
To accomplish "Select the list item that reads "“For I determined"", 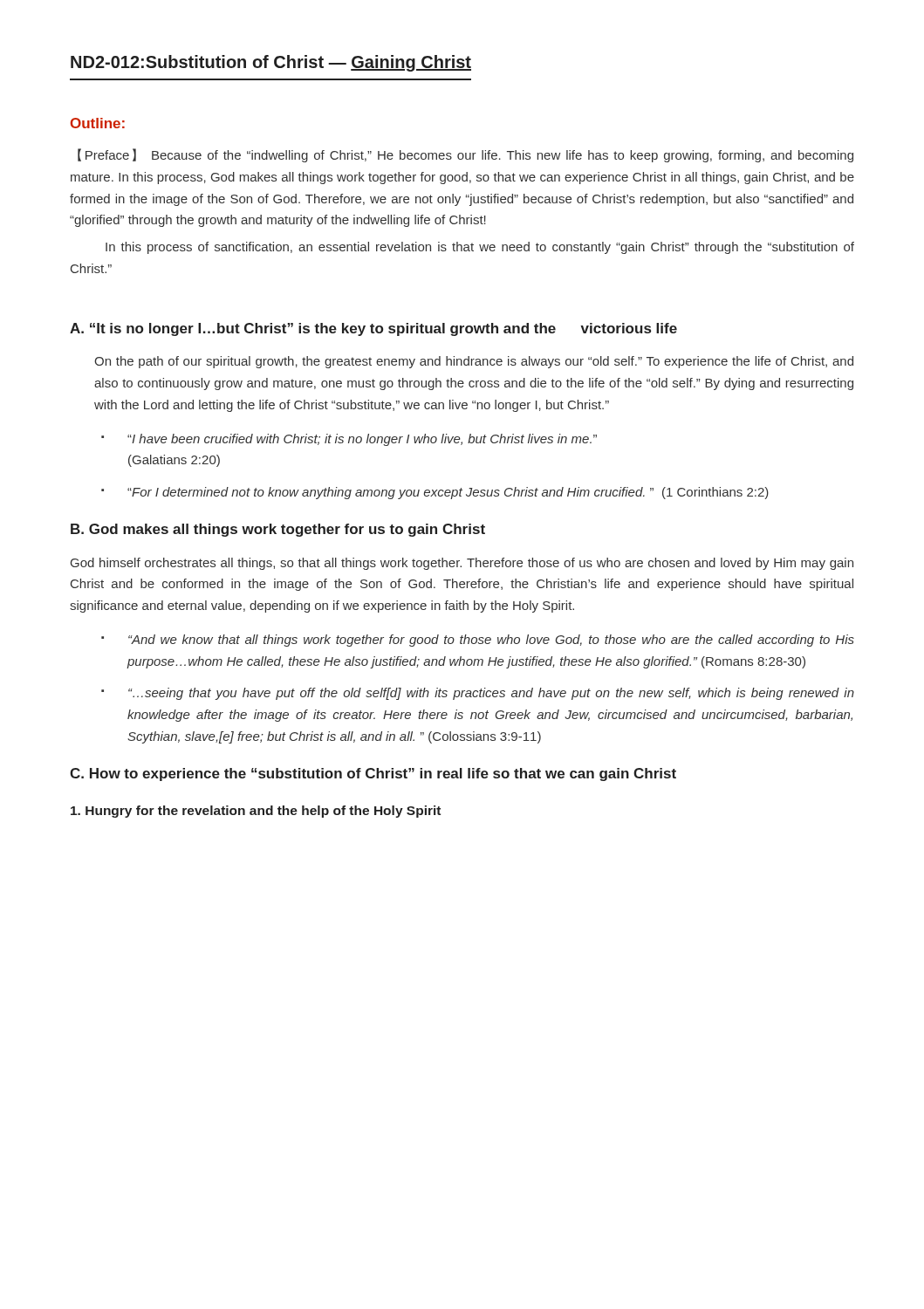I will pos(448,492).
